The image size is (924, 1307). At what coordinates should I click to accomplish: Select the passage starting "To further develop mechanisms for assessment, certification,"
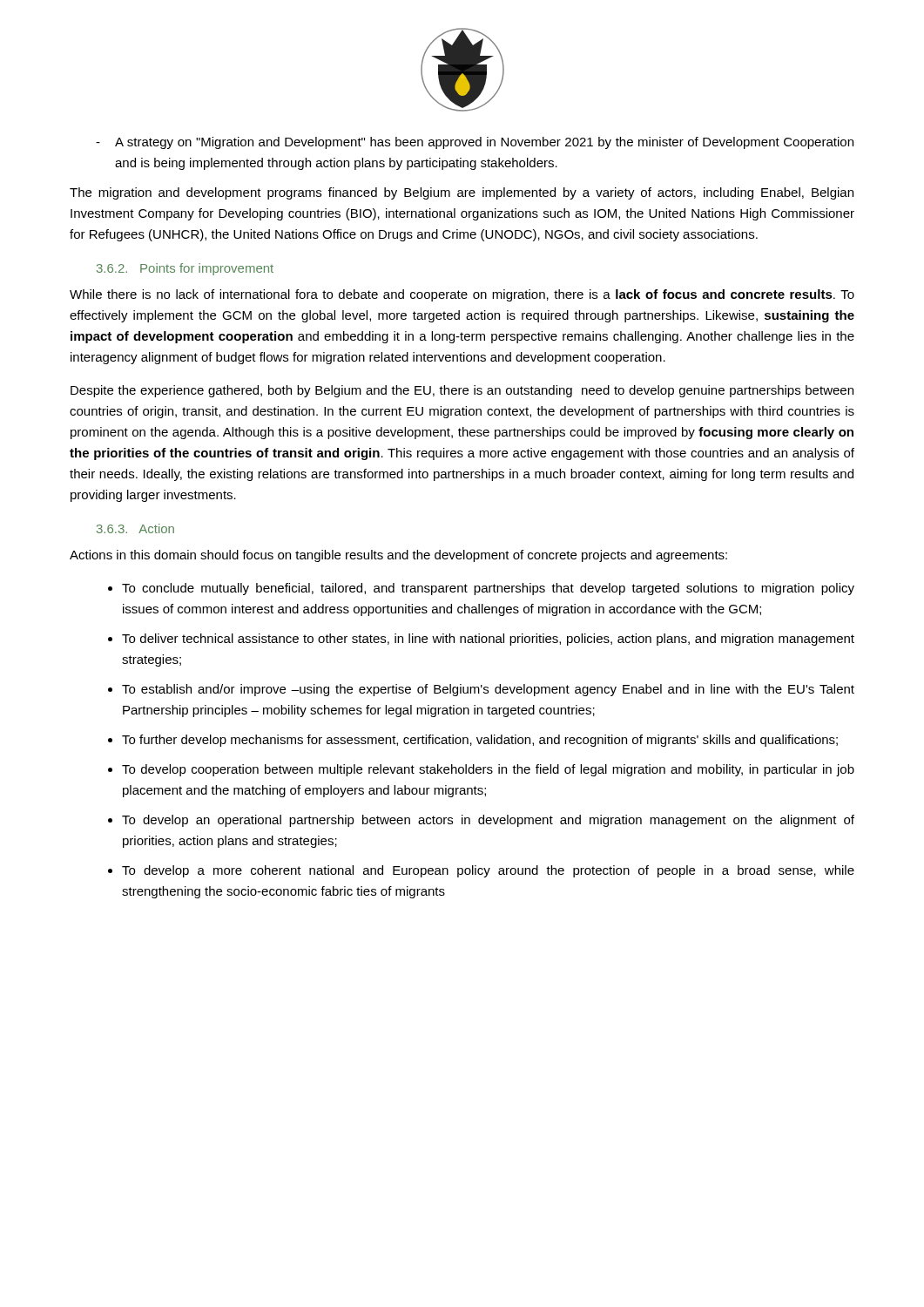tap(480, 739)
